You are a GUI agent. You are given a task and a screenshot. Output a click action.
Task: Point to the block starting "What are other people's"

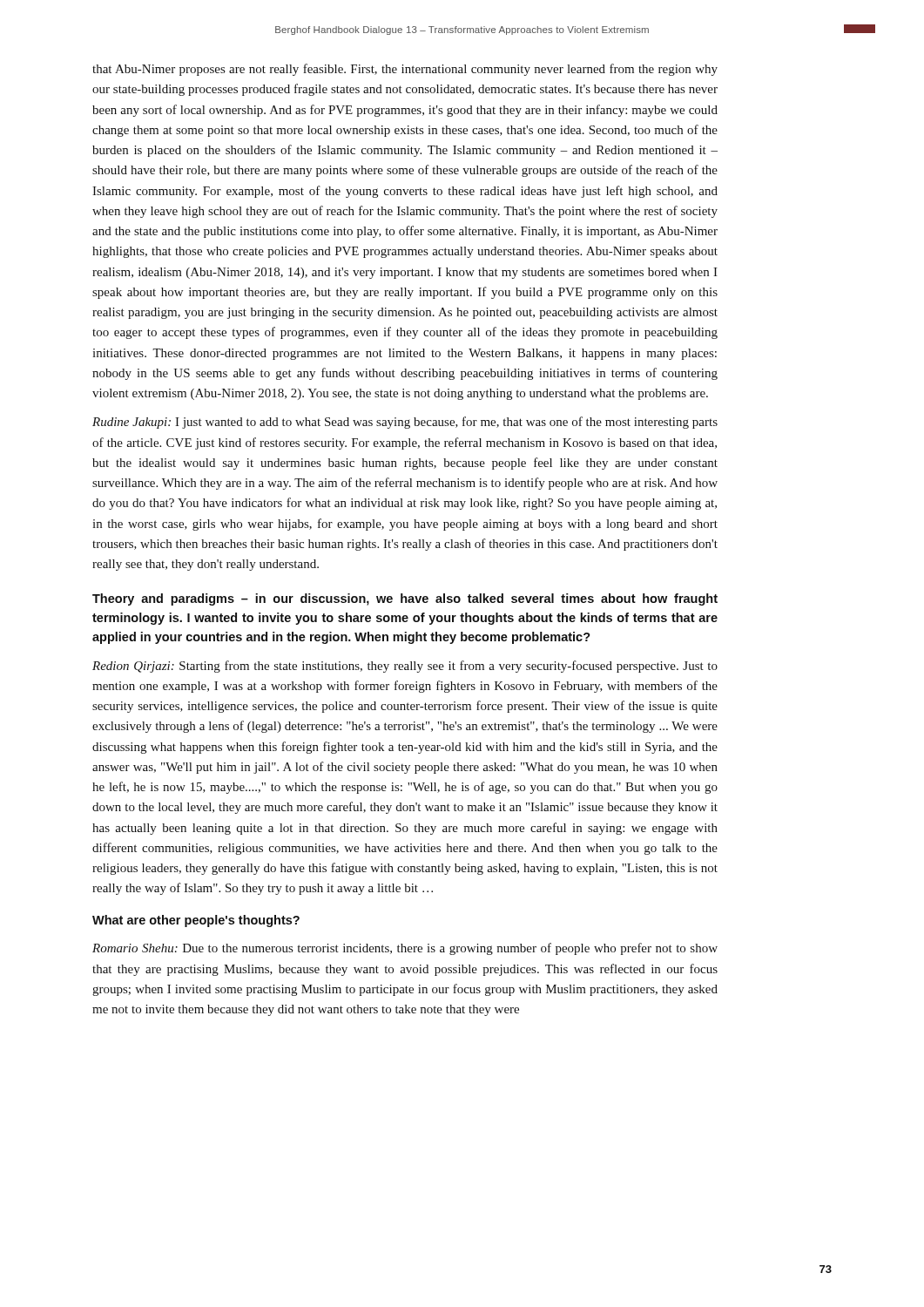click(196, 920)
